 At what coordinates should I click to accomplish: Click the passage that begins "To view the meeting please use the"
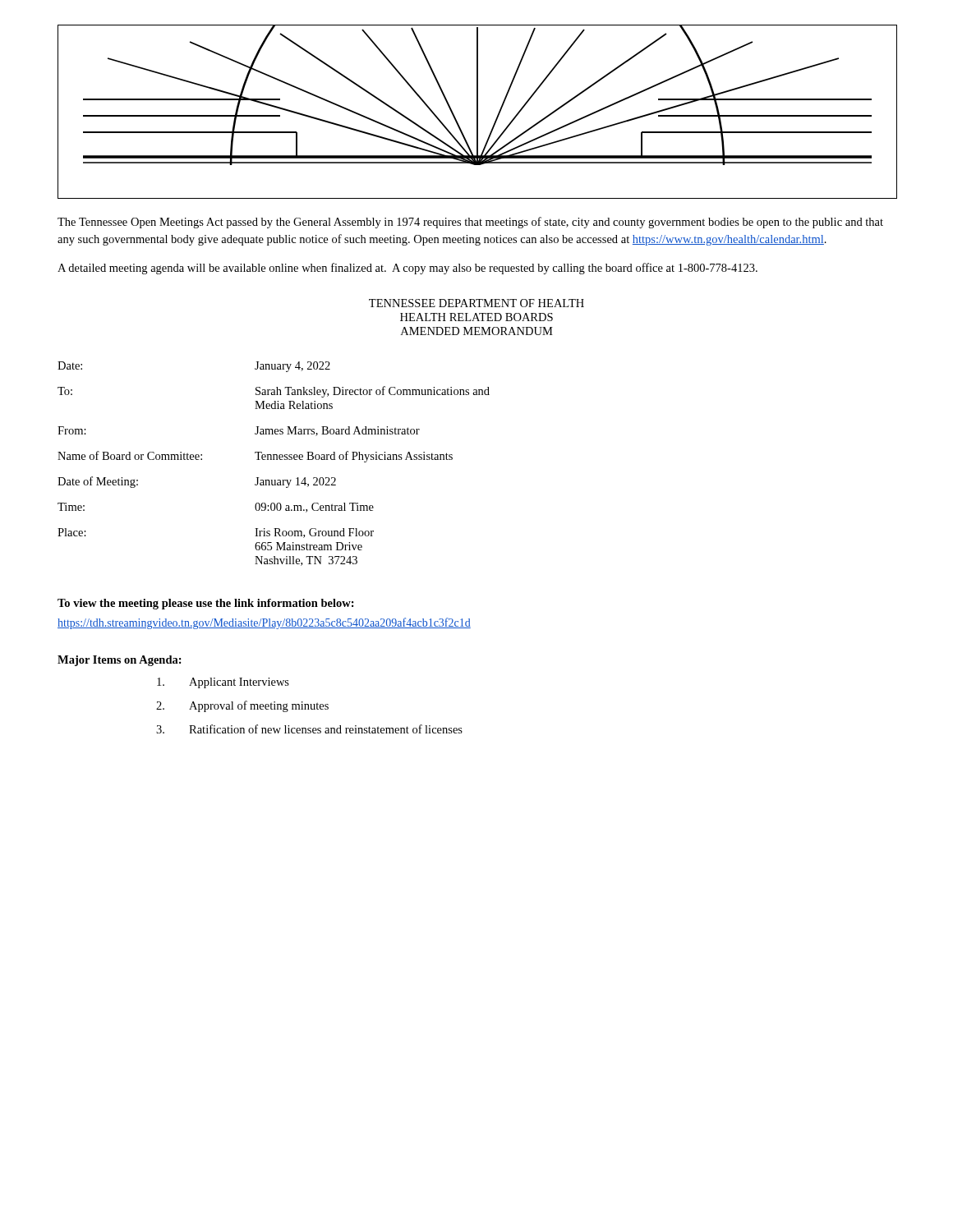click(206, 603)
